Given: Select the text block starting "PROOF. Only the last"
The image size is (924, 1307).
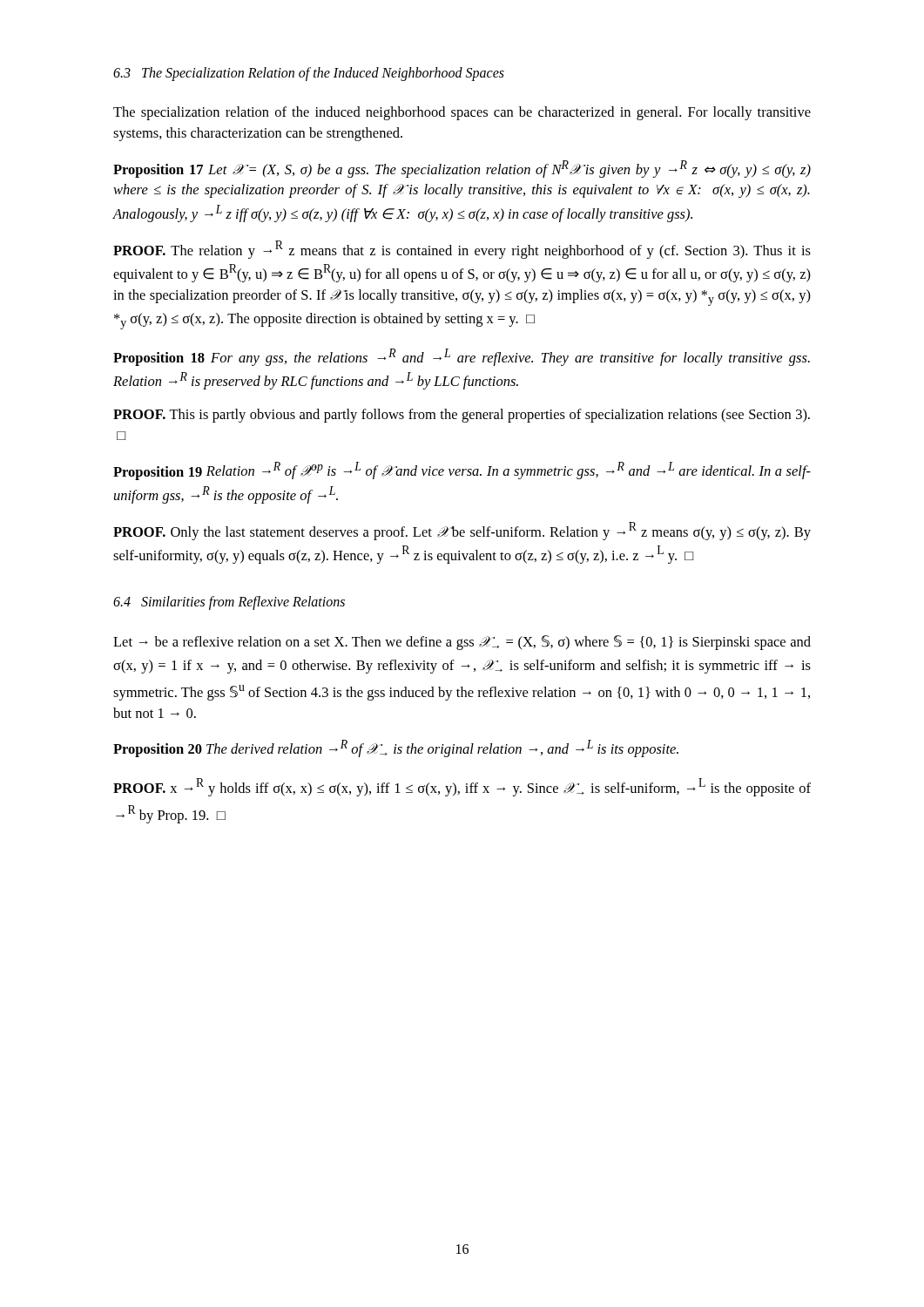Looking at the screenshot, I should pyautogui.click(x=462, y=542).
